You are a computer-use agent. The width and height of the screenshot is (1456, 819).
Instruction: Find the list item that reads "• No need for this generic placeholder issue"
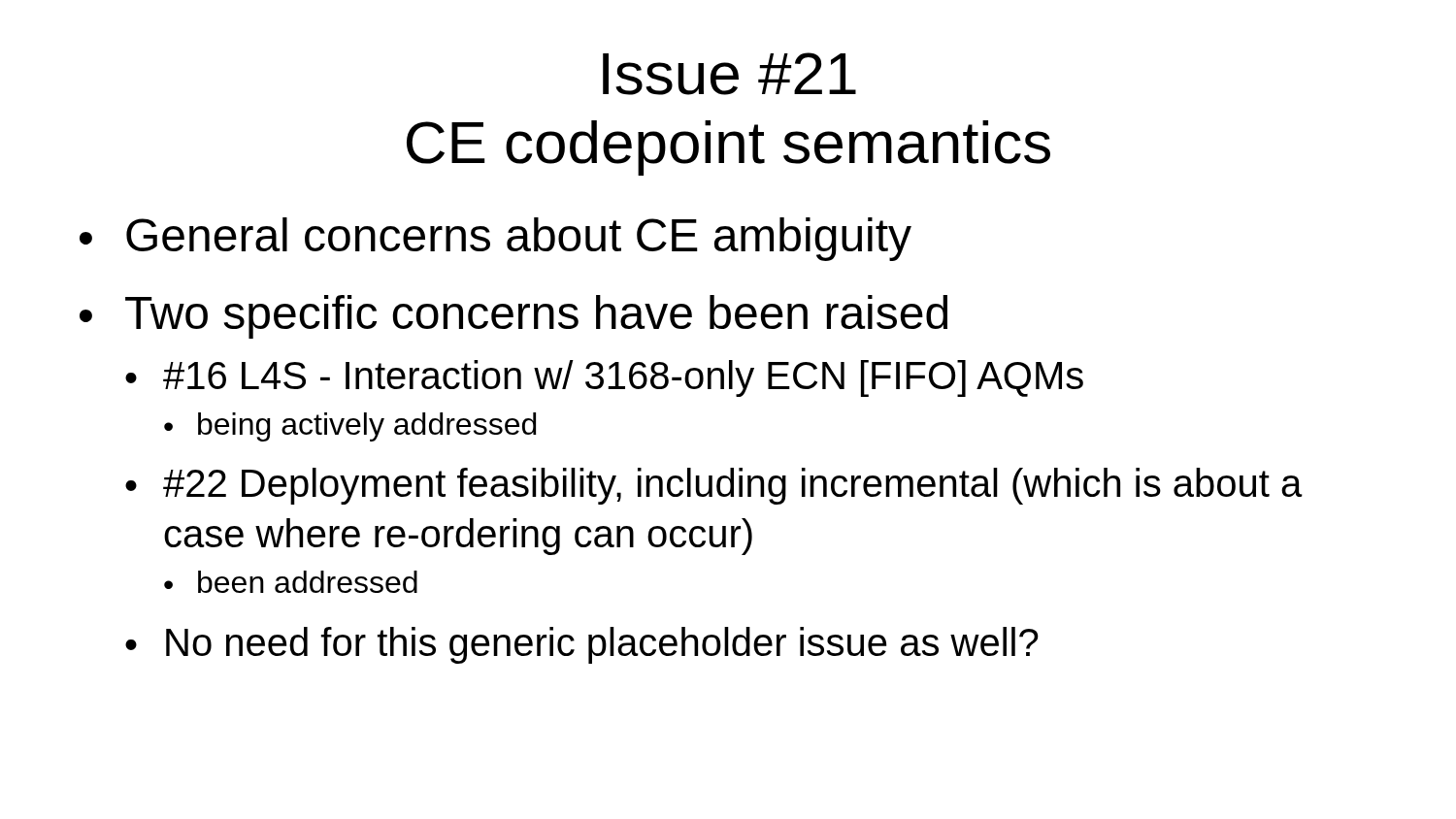(x=751, y=643)
